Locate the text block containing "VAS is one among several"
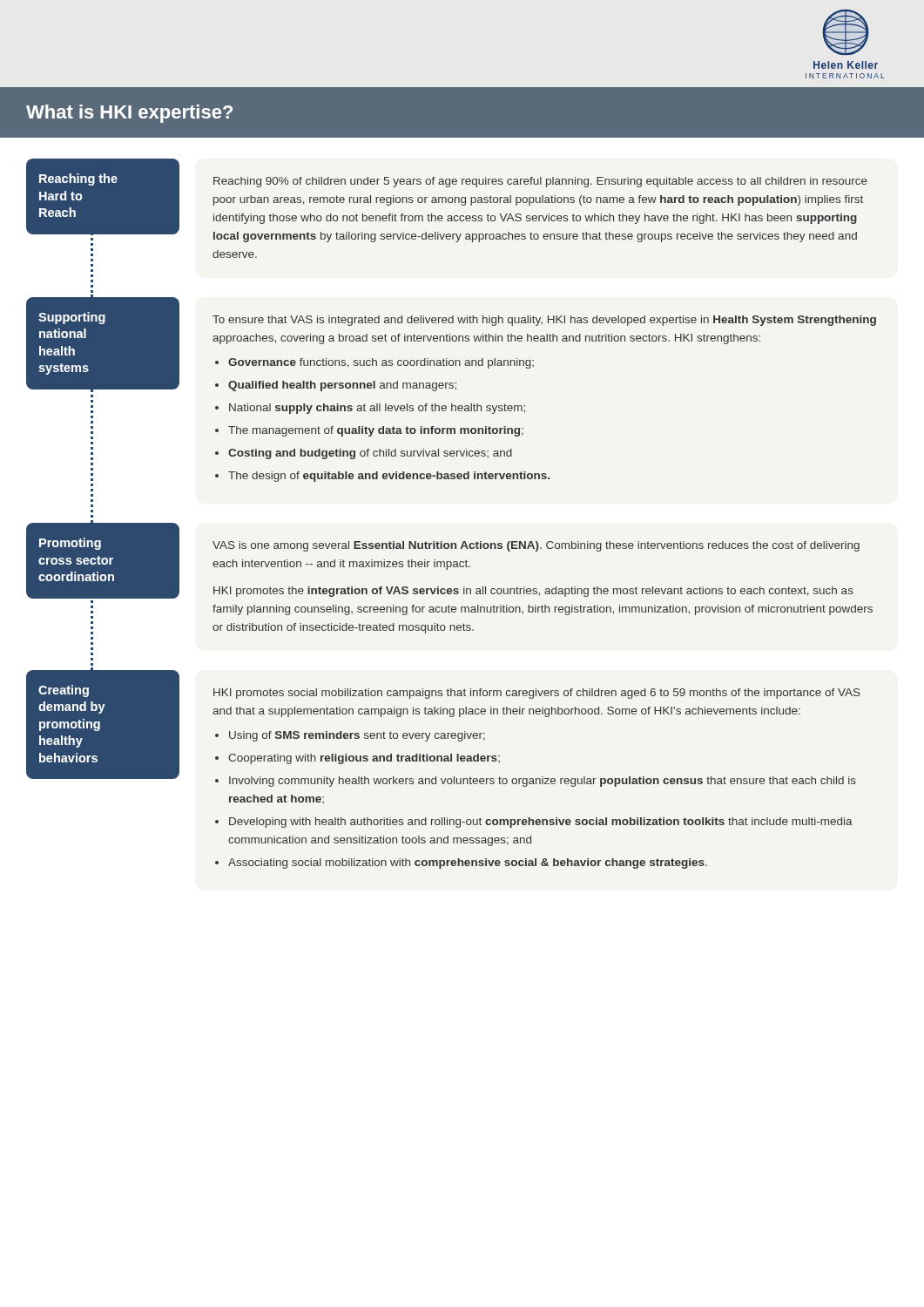 point(536,554)
